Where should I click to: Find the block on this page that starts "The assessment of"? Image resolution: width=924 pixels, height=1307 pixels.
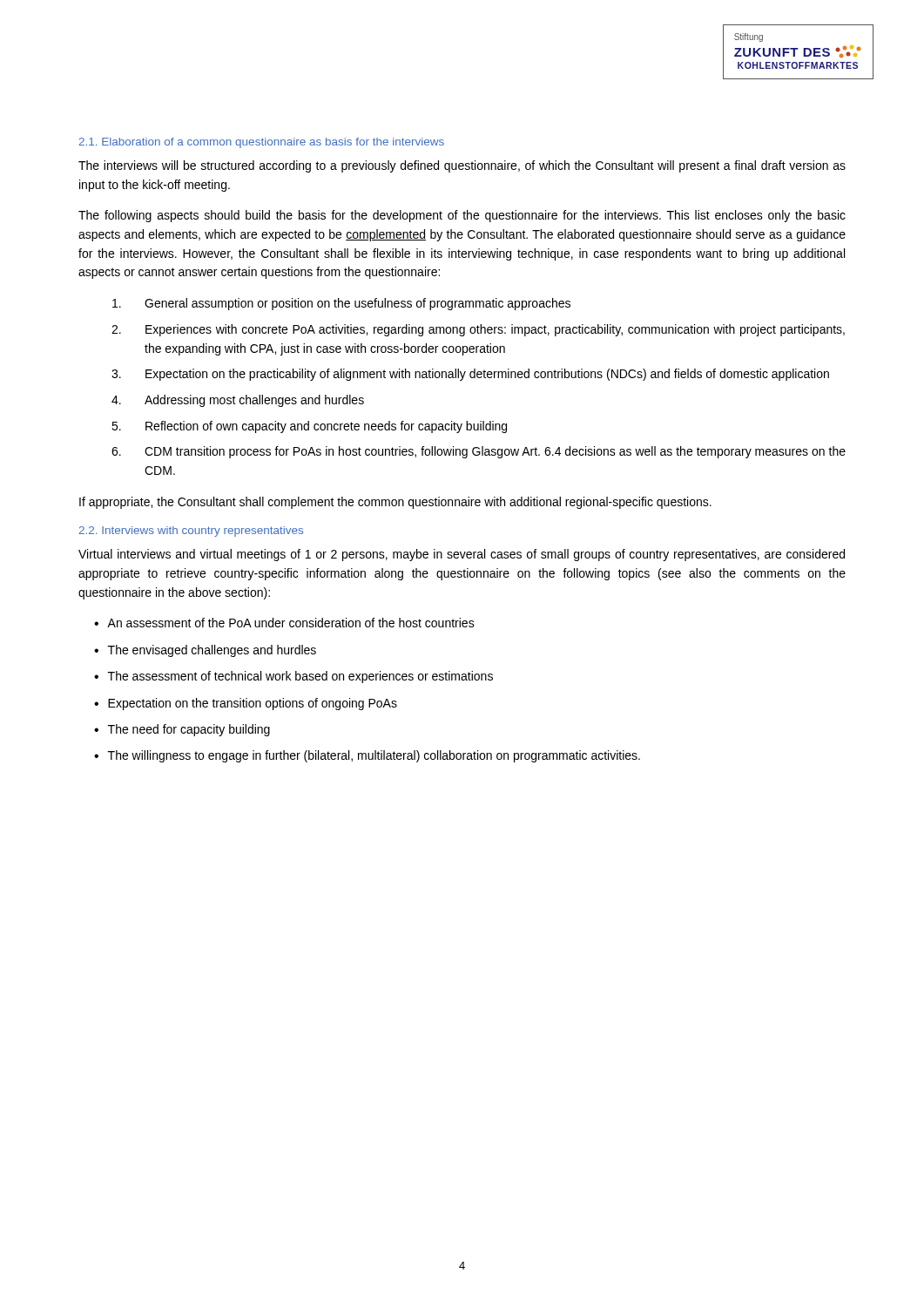462,677
